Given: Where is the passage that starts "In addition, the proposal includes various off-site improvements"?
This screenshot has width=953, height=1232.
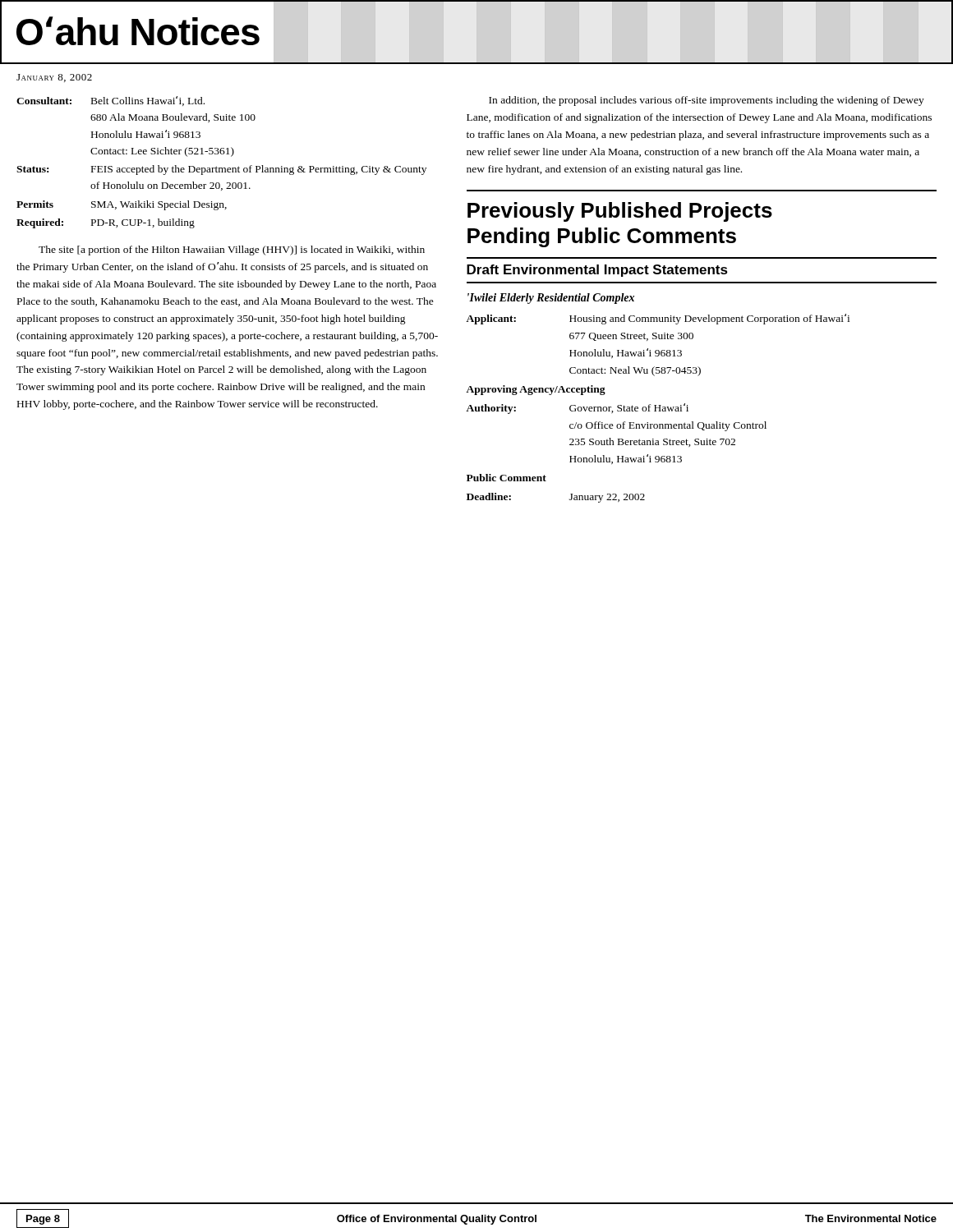Looking at the screenshot, I should (x=699, y=134).
